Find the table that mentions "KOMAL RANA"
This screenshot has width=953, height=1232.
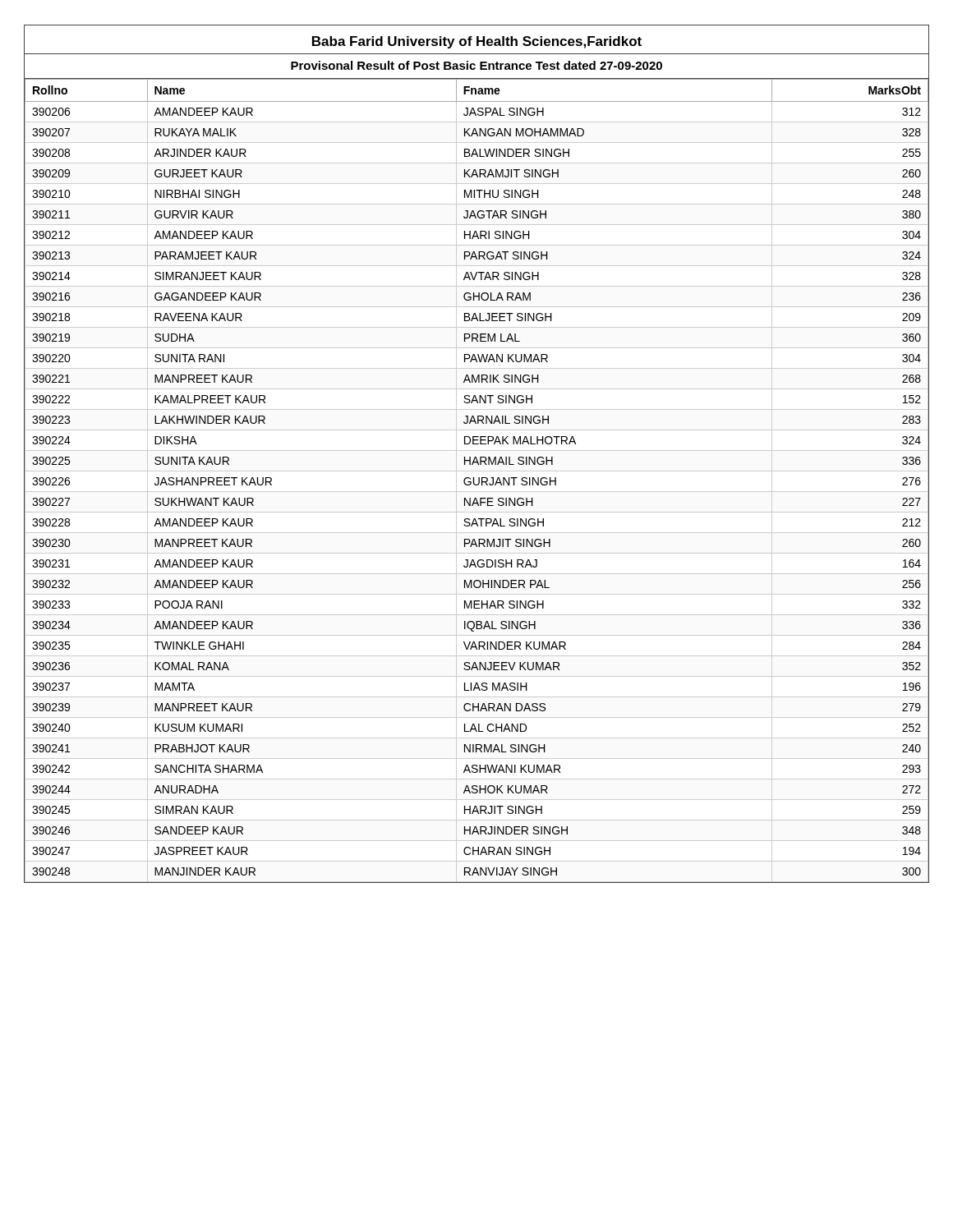tap(476, 480)
